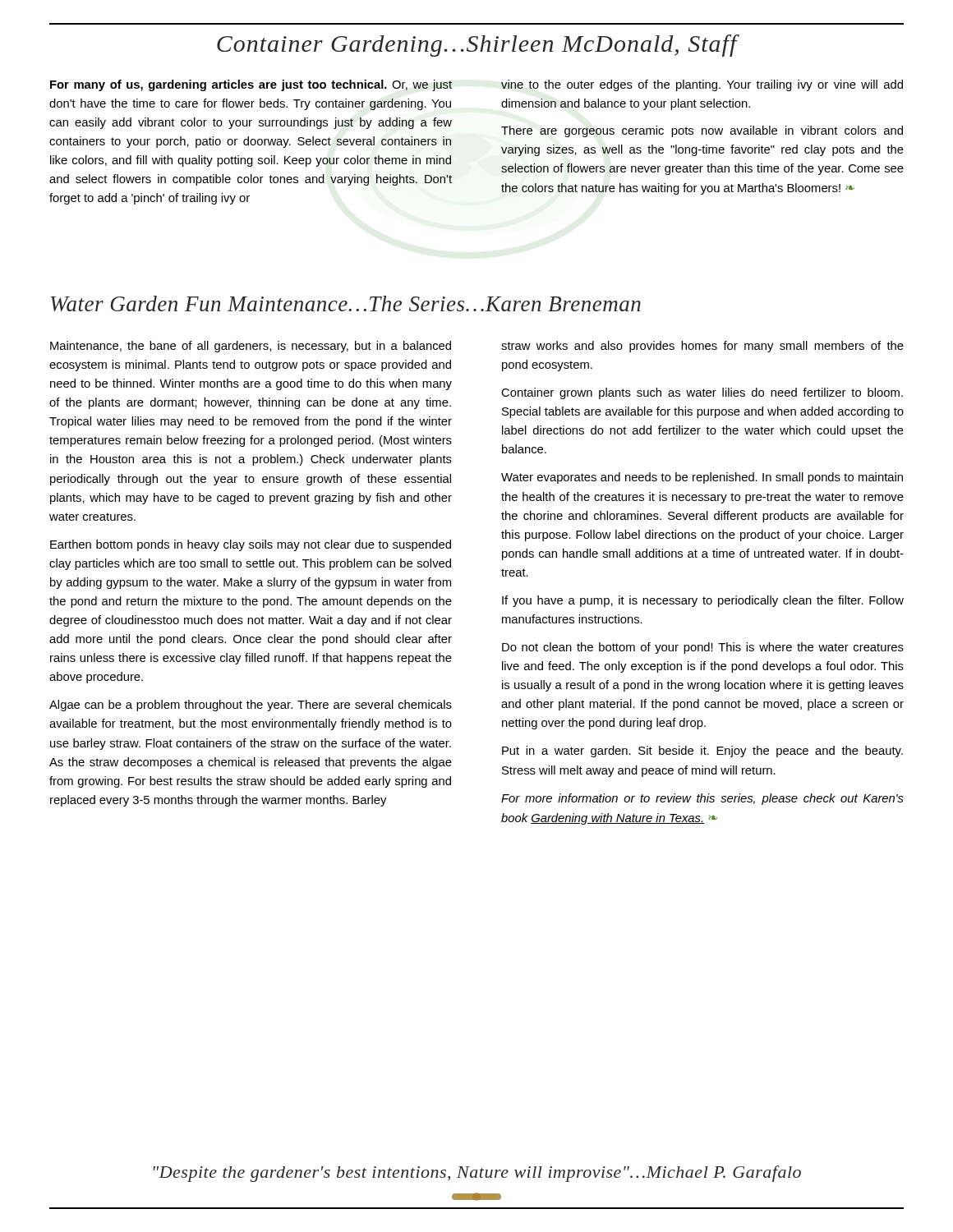Navigate to the passage starting "Maintenance, the bane of all gardeners, is necessary,"
Viewport: 953px width, 1232px height.
[251, 573]
